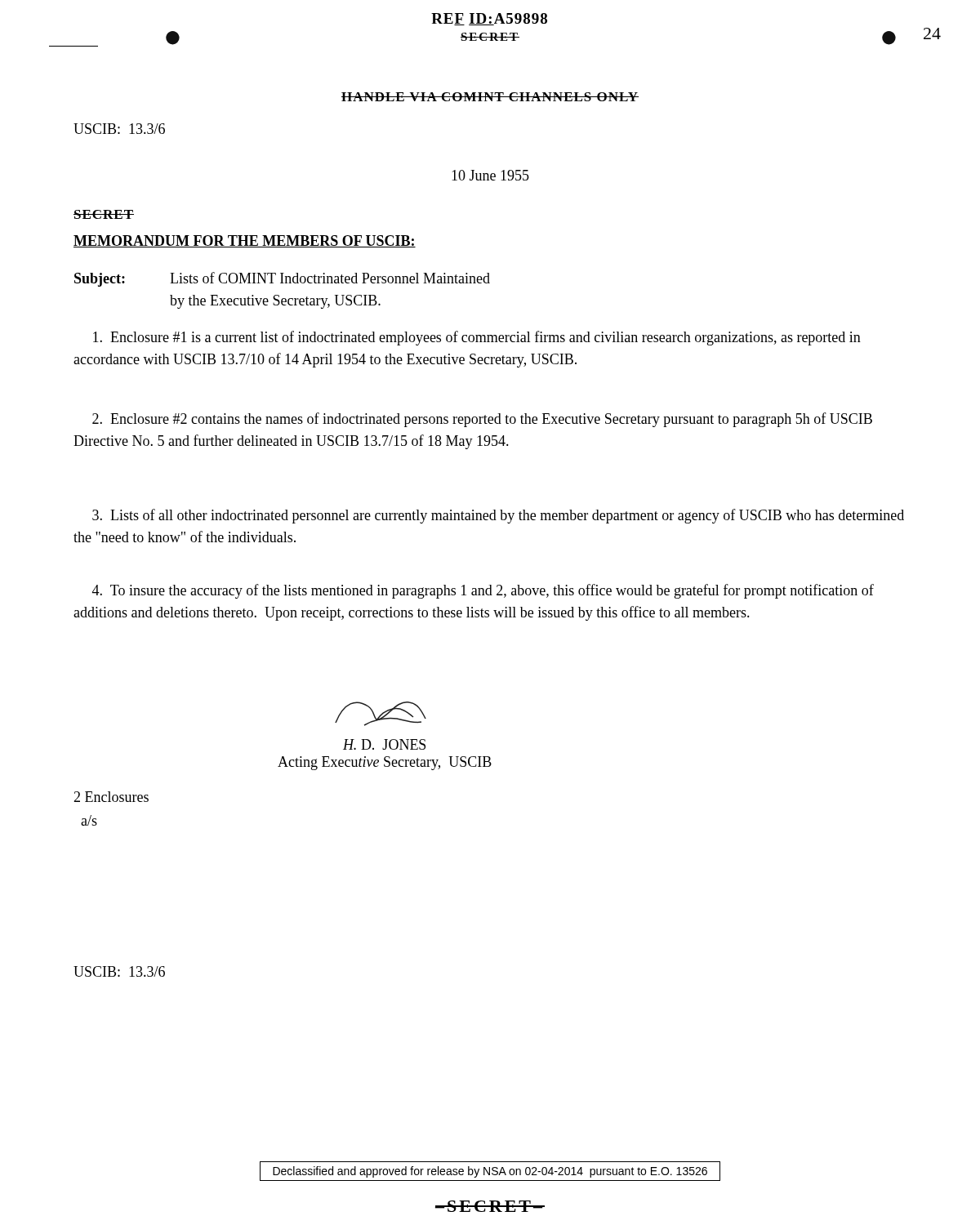The image size is (980, 1225).
Task: Find the block on this page that starts "Subject: Lists of COMINT Indoctrinated Personnel Maintainedby"
Action: pos(282,290)
